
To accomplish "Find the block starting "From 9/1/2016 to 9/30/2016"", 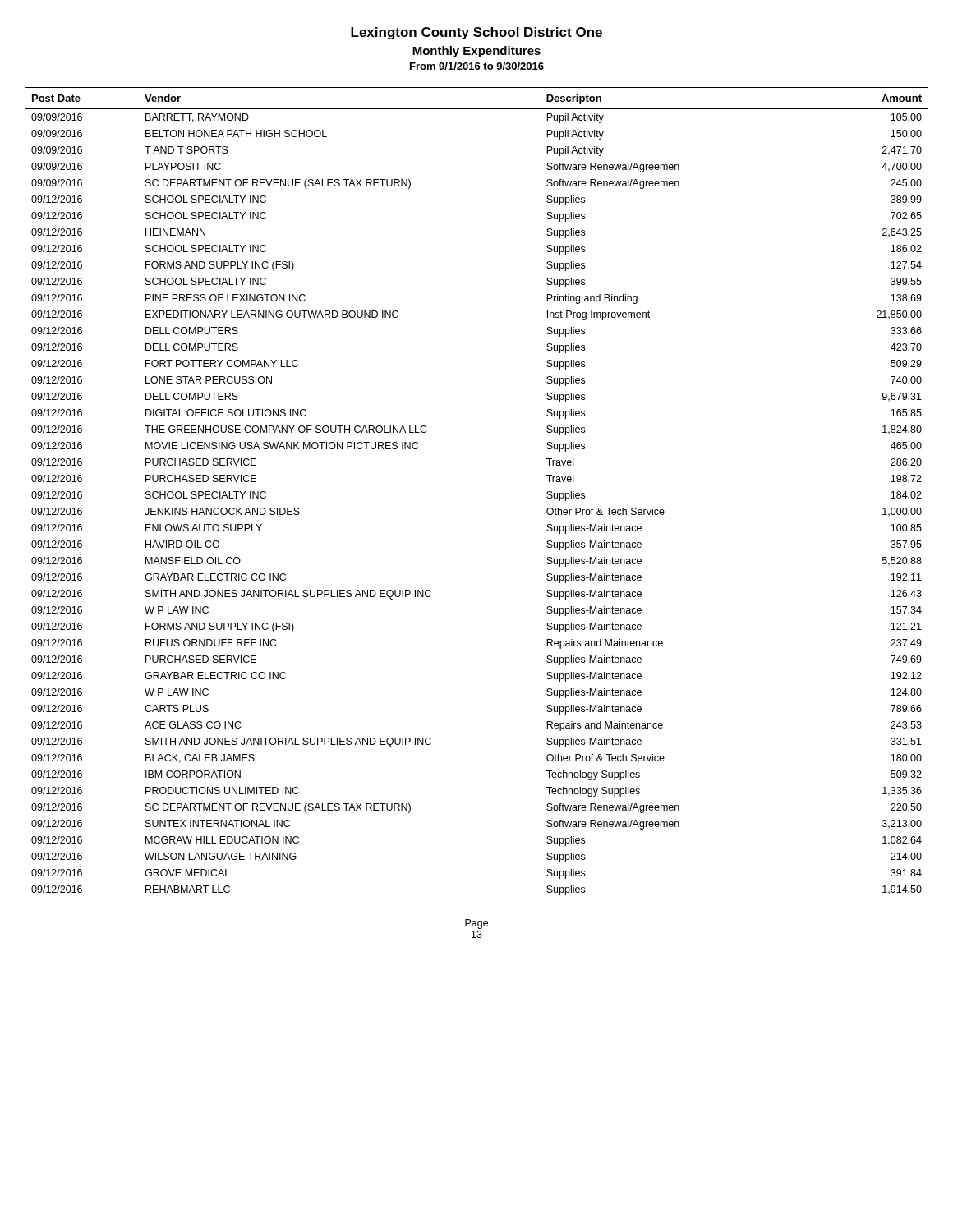I will (x=476, y=66).
